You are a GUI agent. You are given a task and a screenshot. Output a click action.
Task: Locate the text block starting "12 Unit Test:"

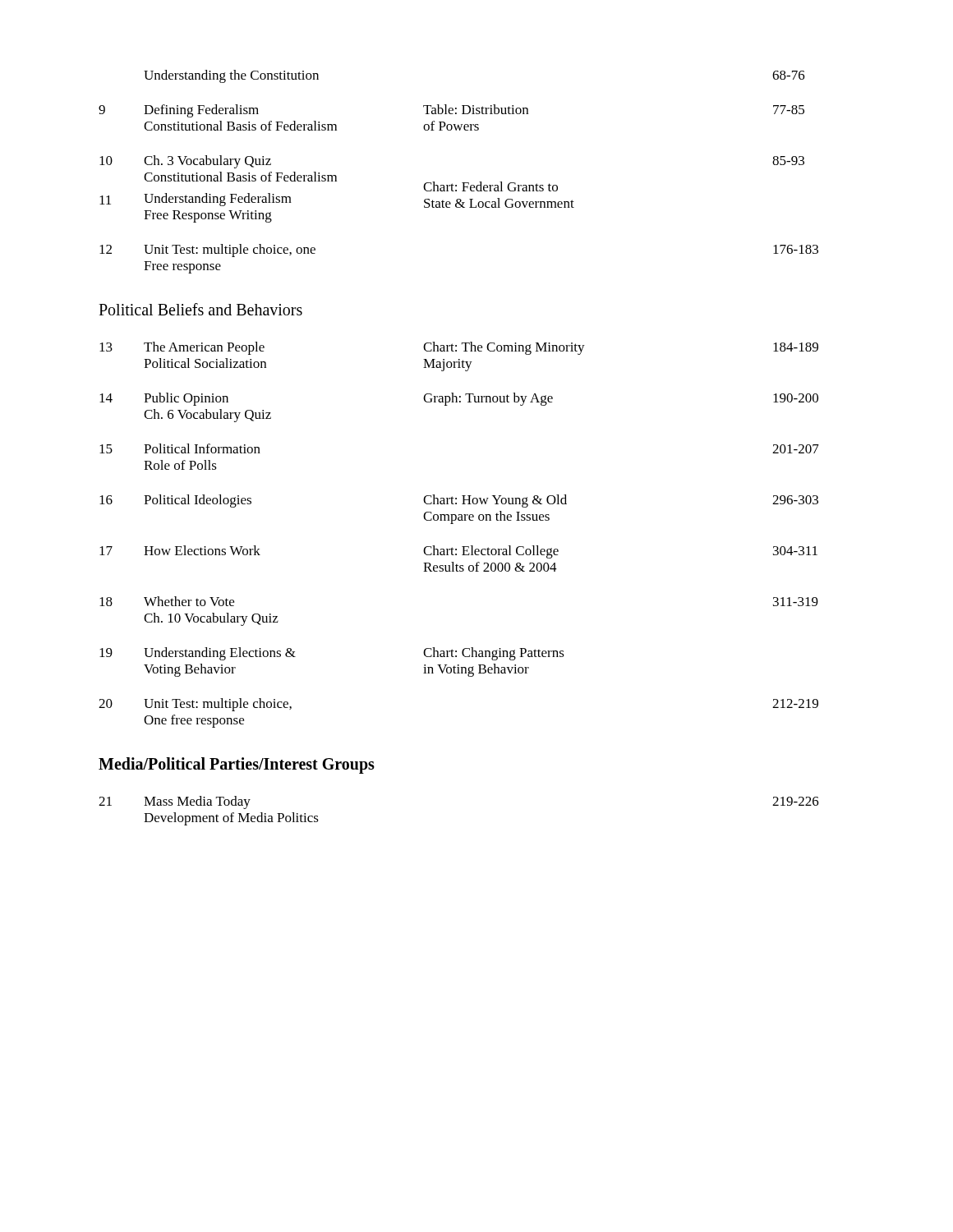pos(230,250)
